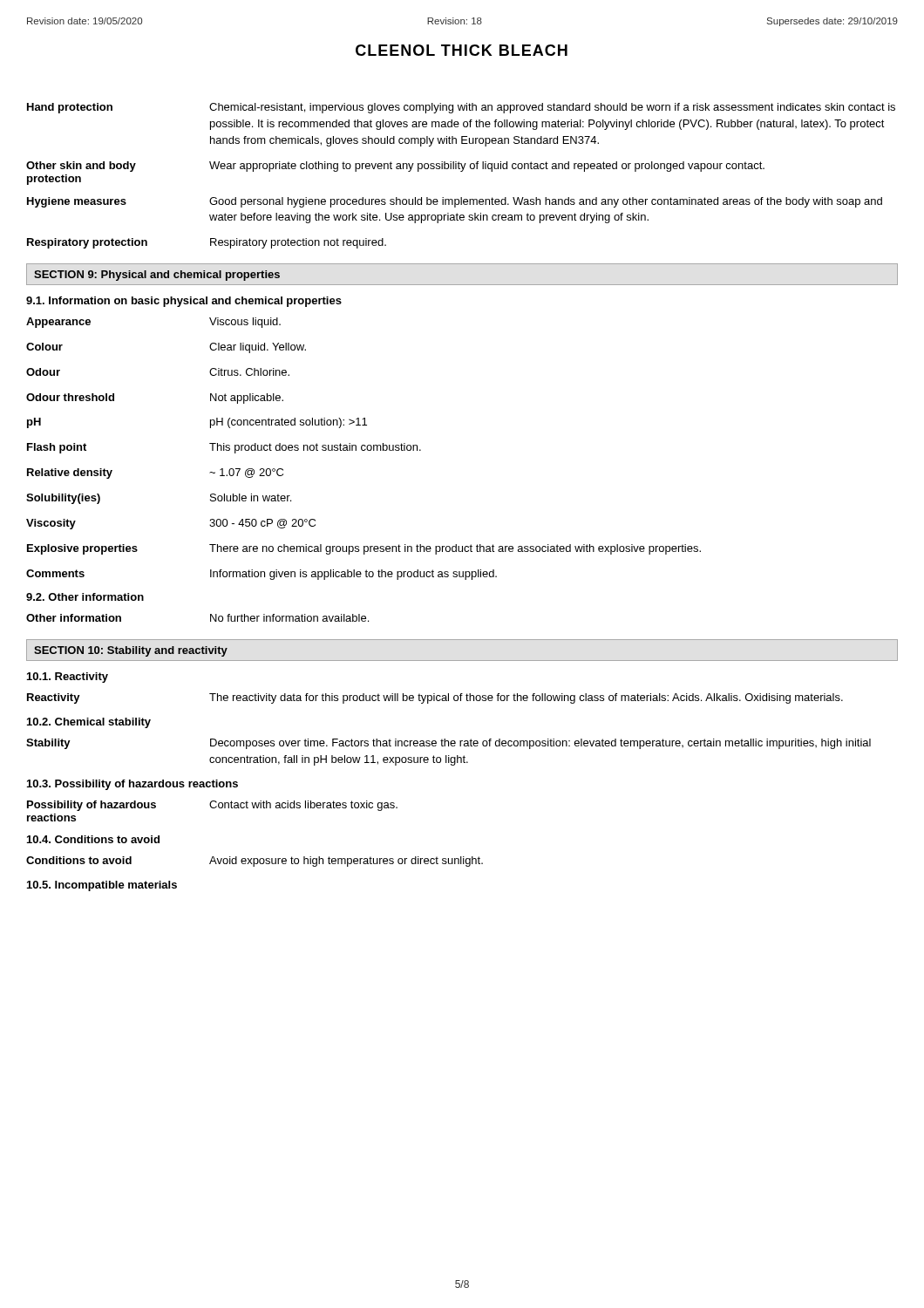The image size is (924, 1308).
Task: Click on the text starting "Hand protection Chemical-resistant, impervious gloves complying with"
Action: 462,124
